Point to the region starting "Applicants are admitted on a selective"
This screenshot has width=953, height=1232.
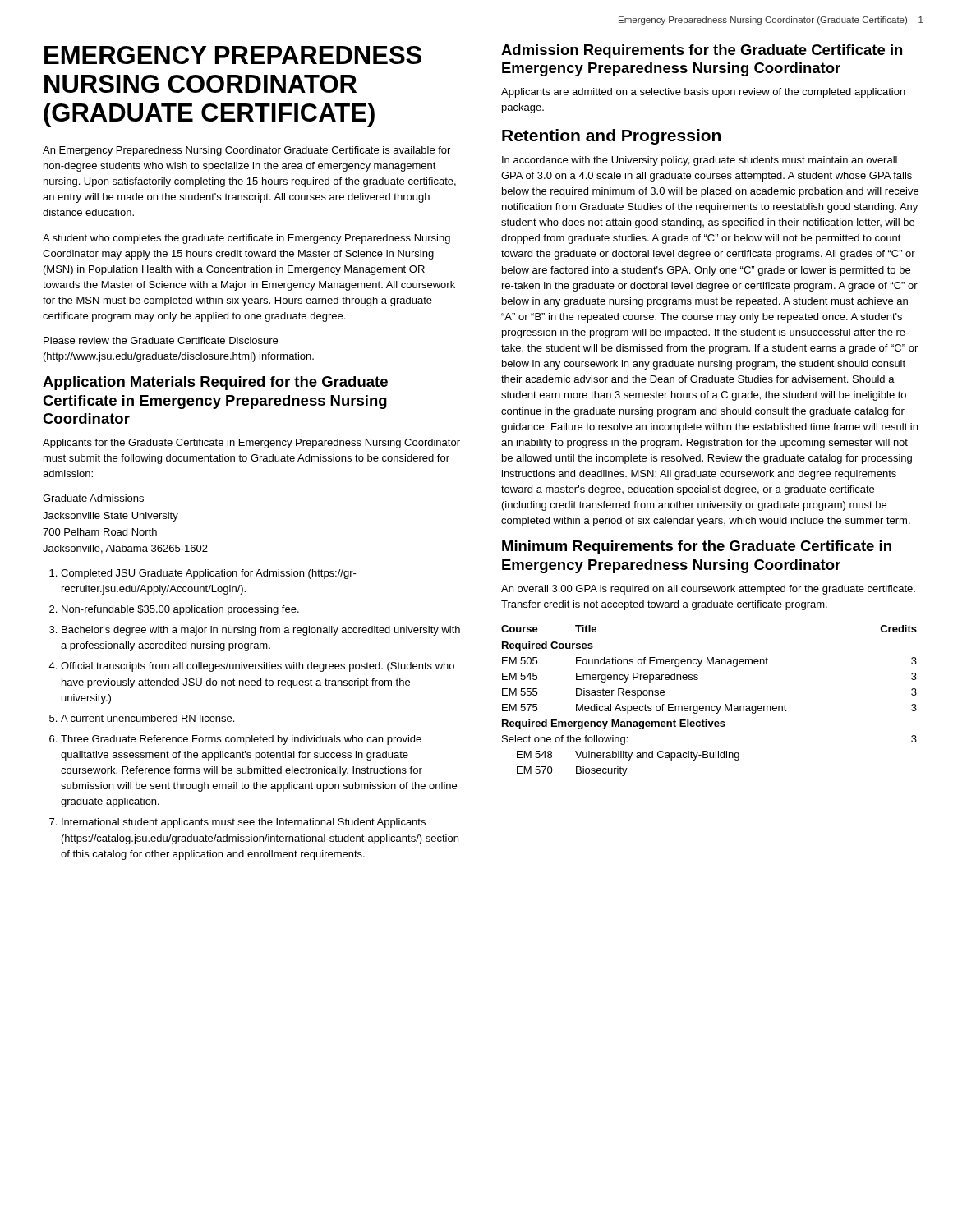point(711,100)
